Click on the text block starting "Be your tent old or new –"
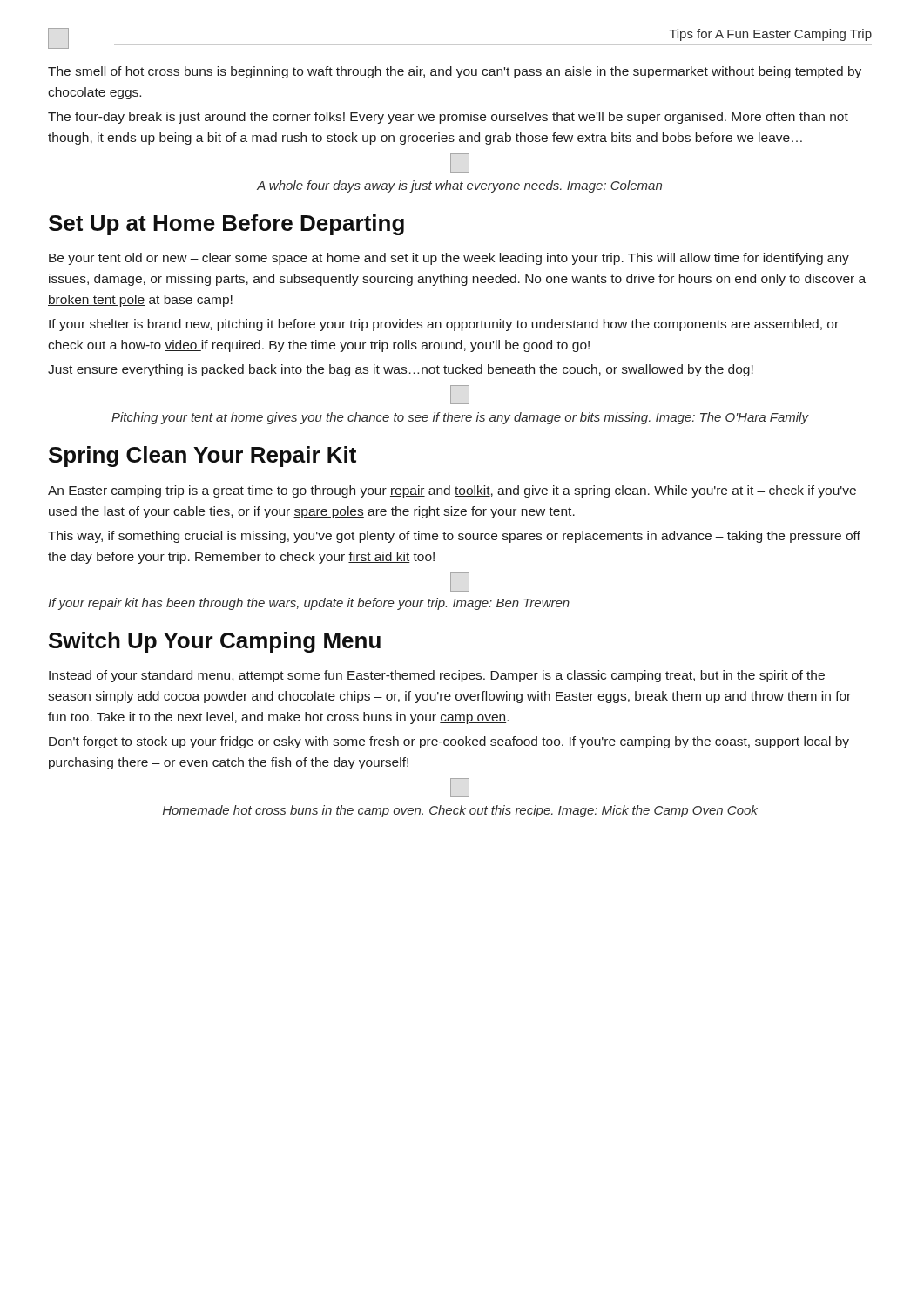 pyautogui.click(x=457, y=279)
